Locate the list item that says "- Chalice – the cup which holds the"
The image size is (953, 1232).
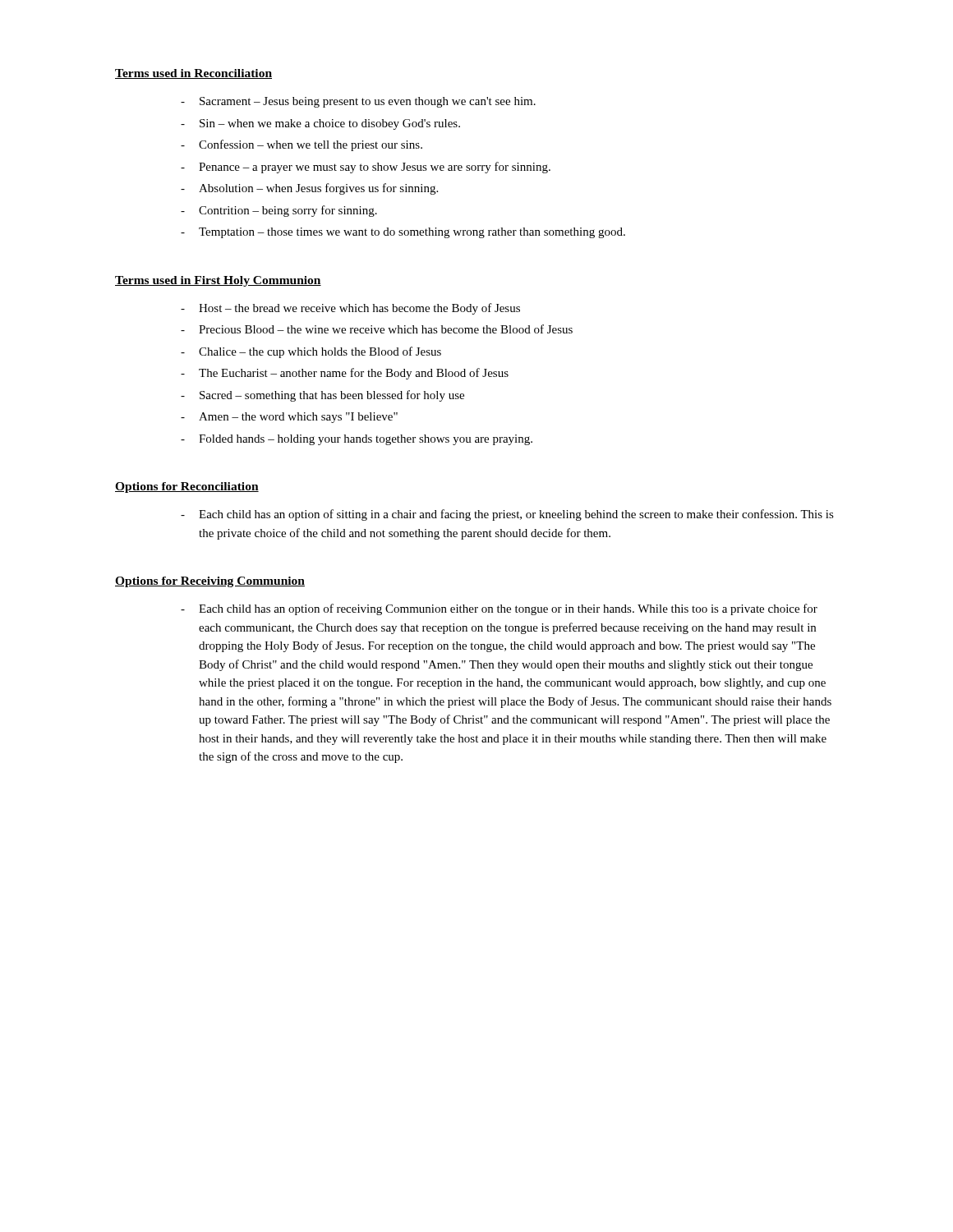(311, 352)
